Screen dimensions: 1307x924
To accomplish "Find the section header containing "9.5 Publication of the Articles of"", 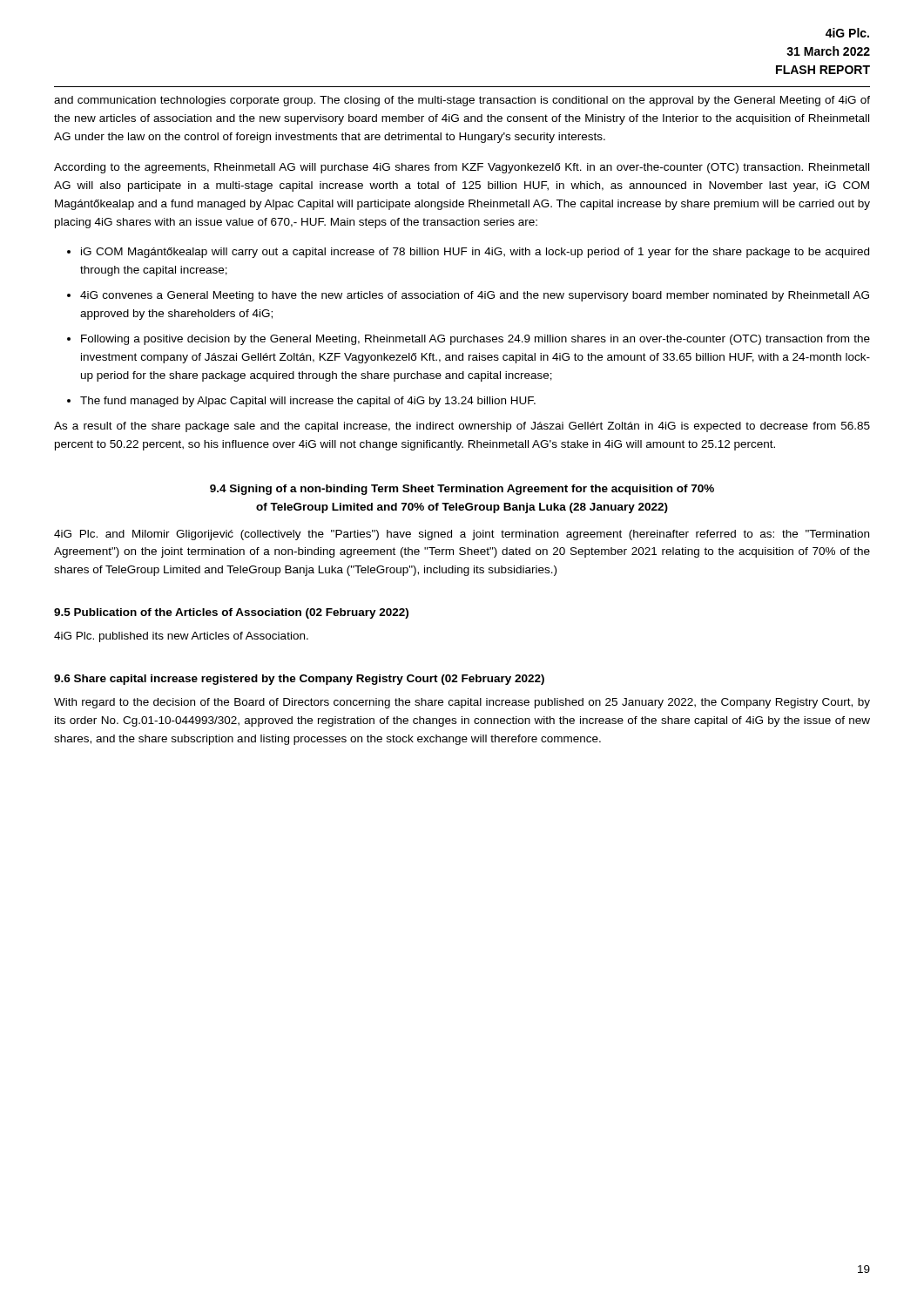I will [x=232, y=612].
